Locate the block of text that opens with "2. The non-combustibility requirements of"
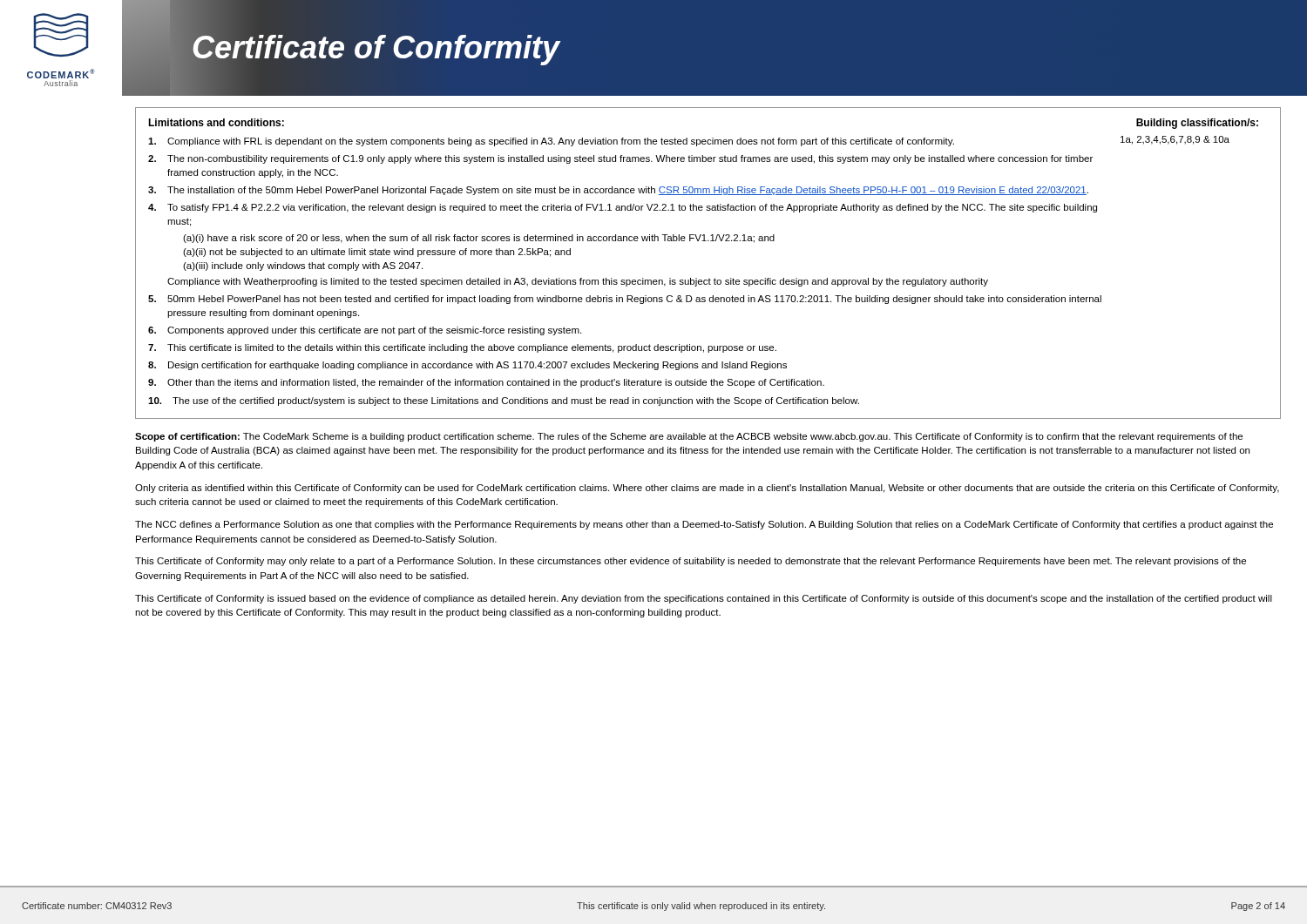Viewport: 1307px width, 924px height. coord(625,166)
